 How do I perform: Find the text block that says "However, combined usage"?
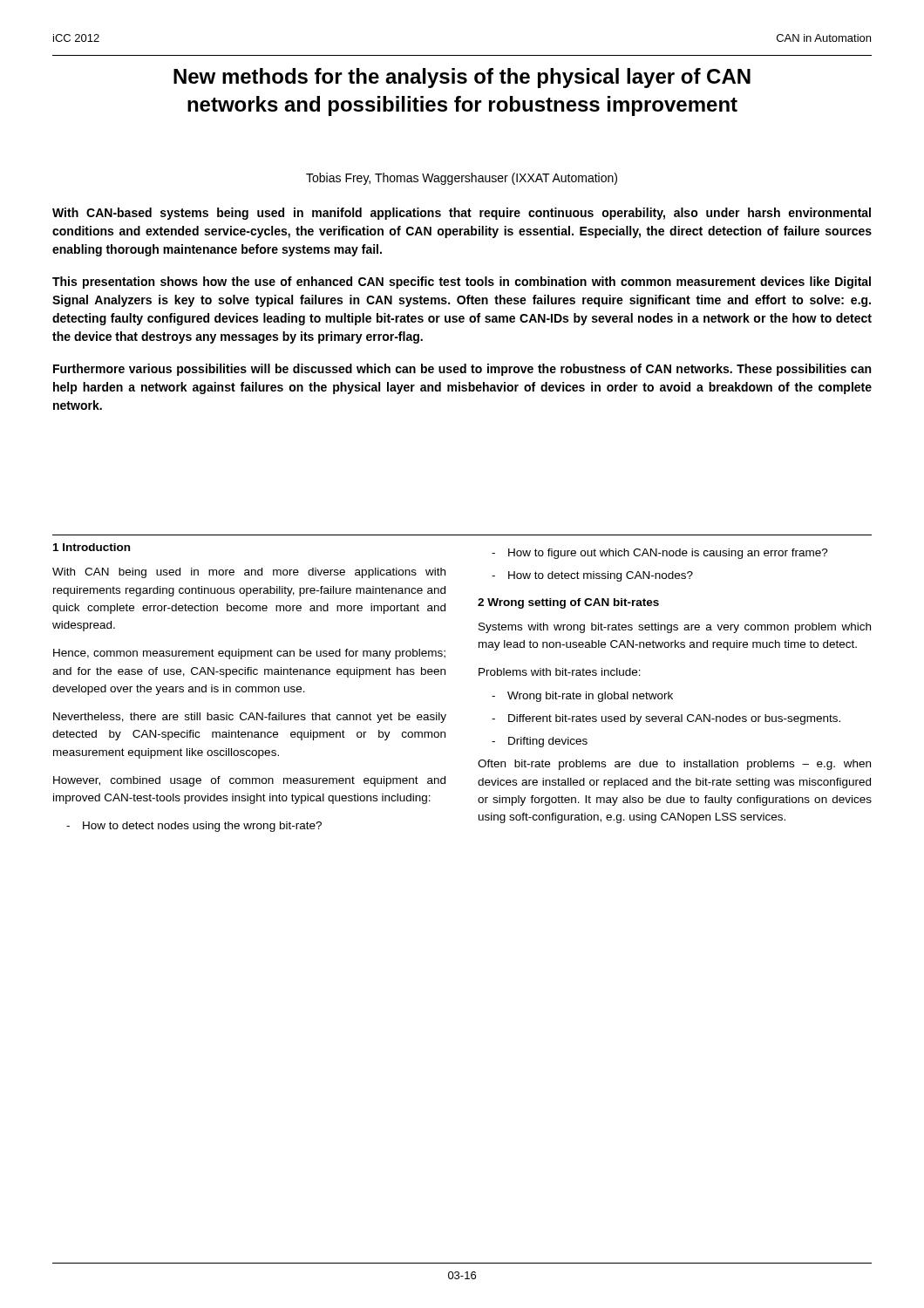[x=249, y=789]
